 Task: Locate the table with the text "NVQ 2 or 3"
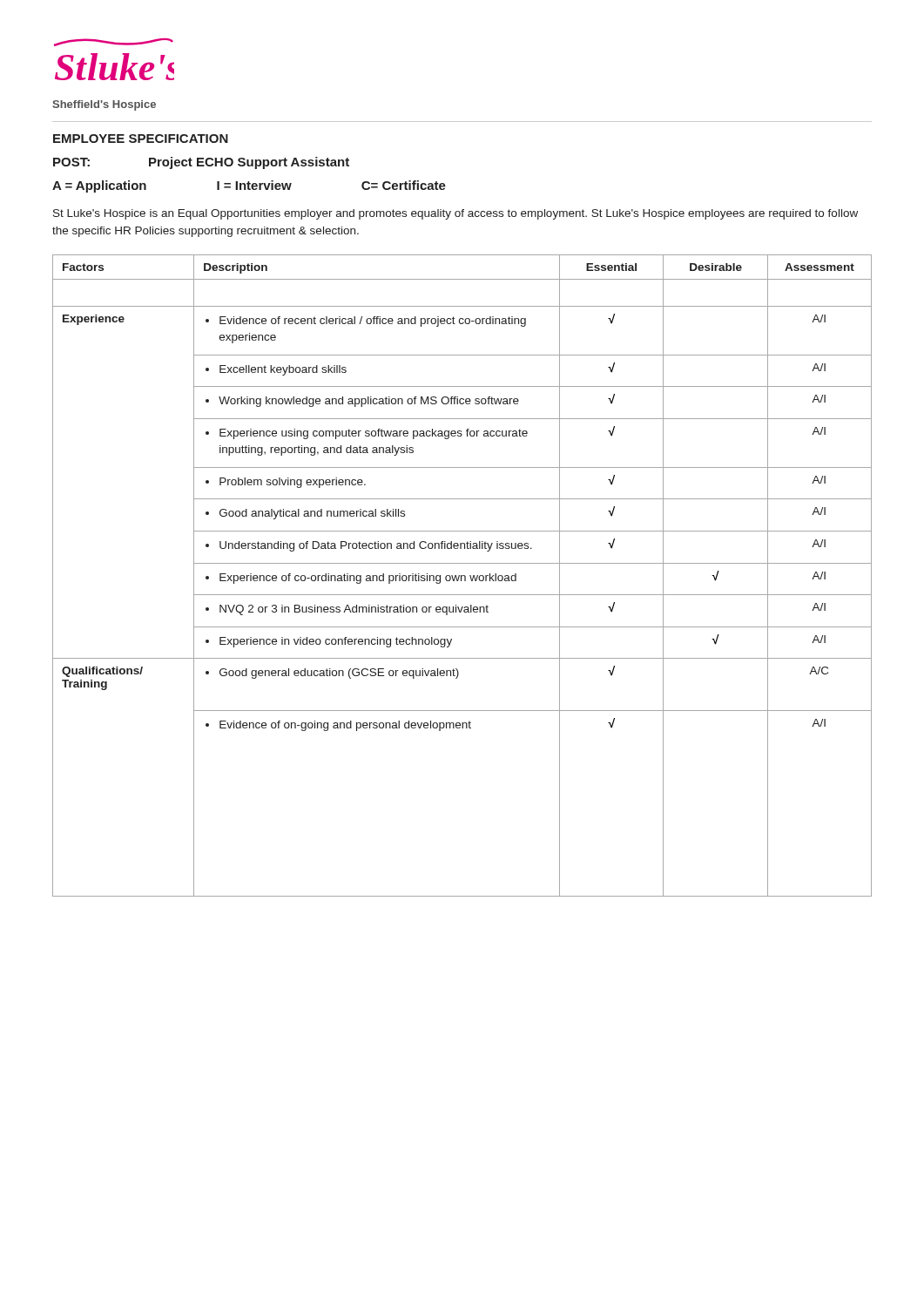pos(462,575)
